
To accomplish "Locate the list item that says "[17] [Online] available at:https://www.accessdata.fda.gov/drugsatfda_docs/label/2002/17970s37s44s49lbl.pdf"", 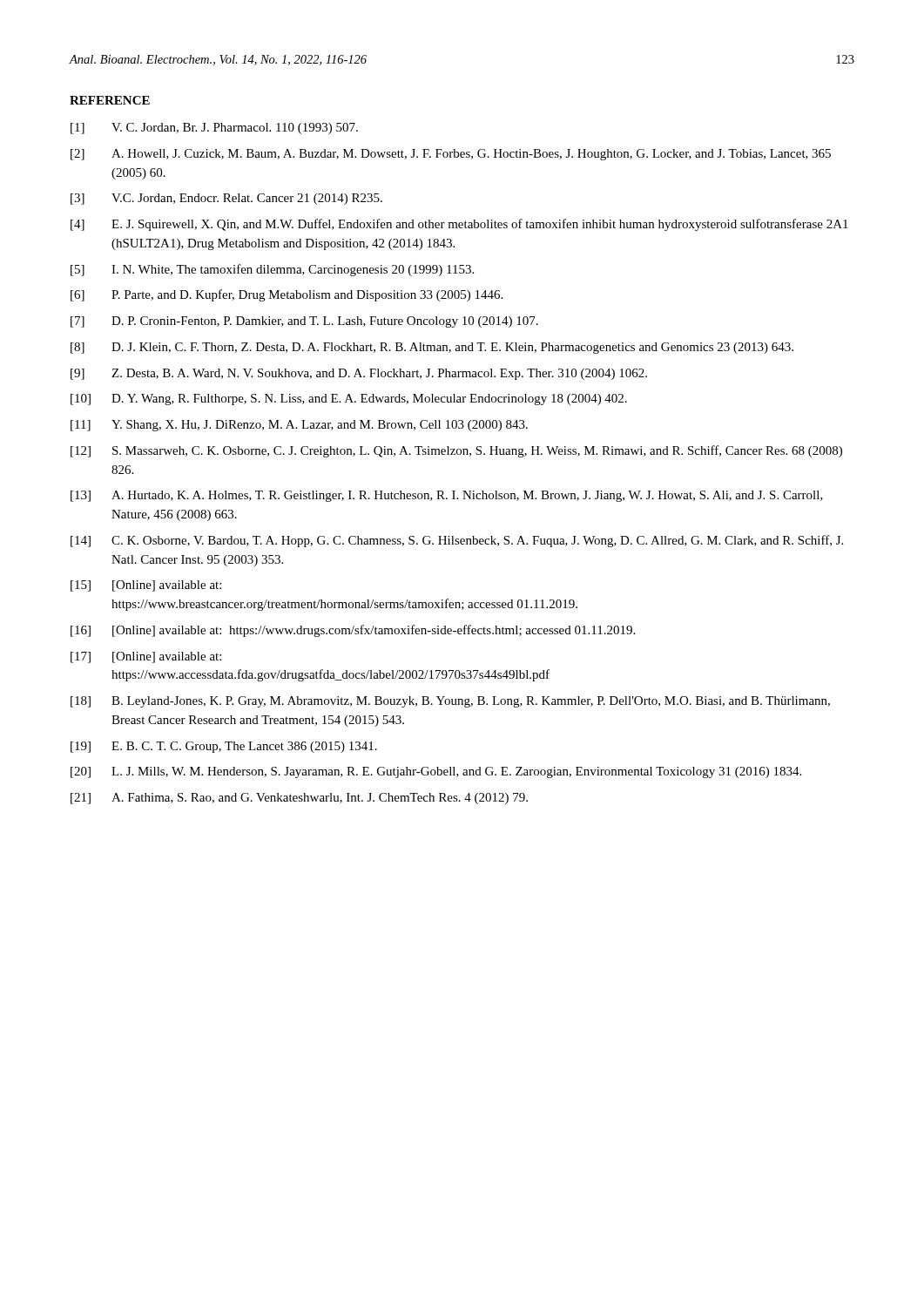I will (462, 666).
